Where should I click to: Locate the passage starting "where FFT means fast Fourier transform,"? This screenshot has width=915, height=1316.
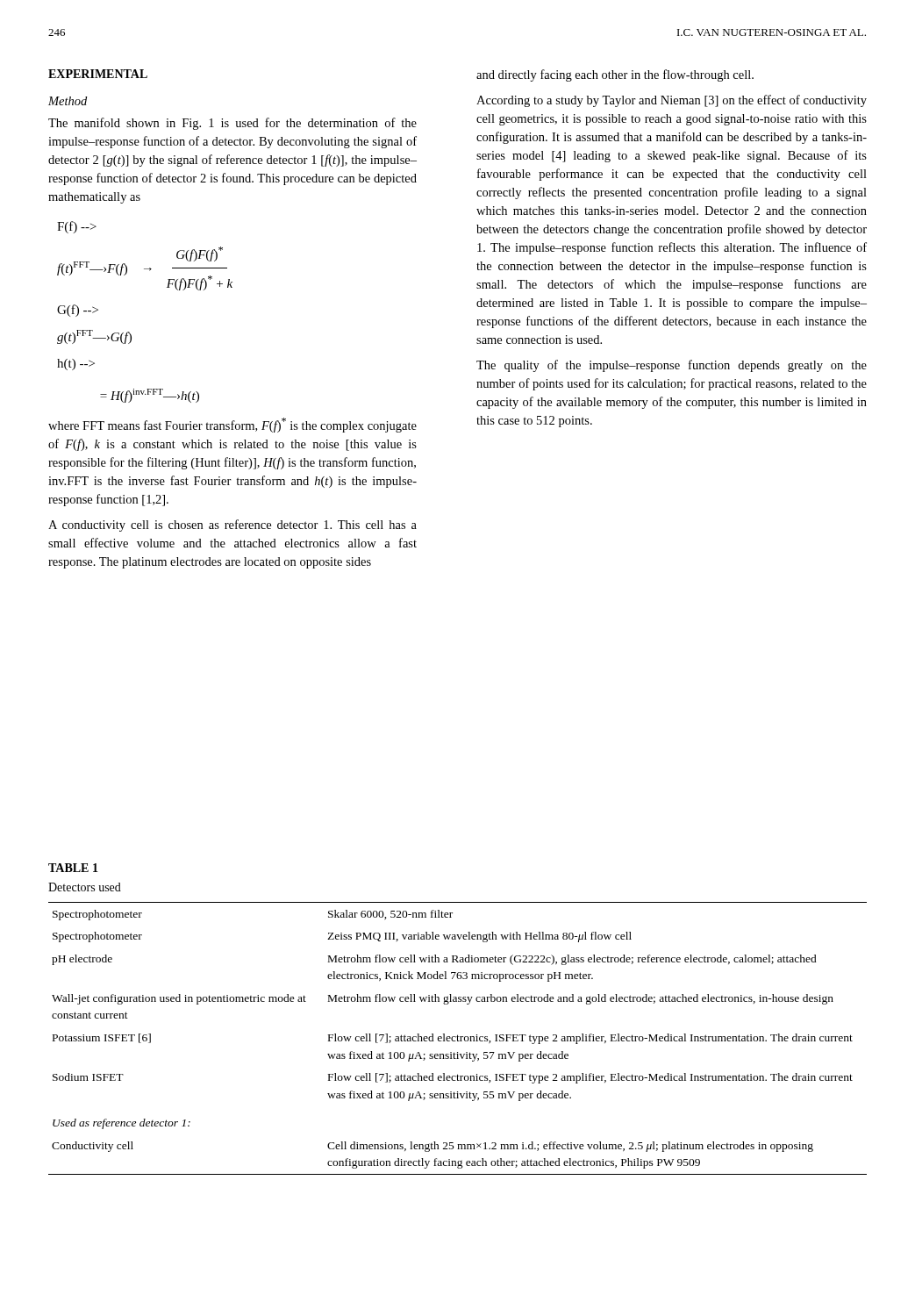tap(232, 462)
